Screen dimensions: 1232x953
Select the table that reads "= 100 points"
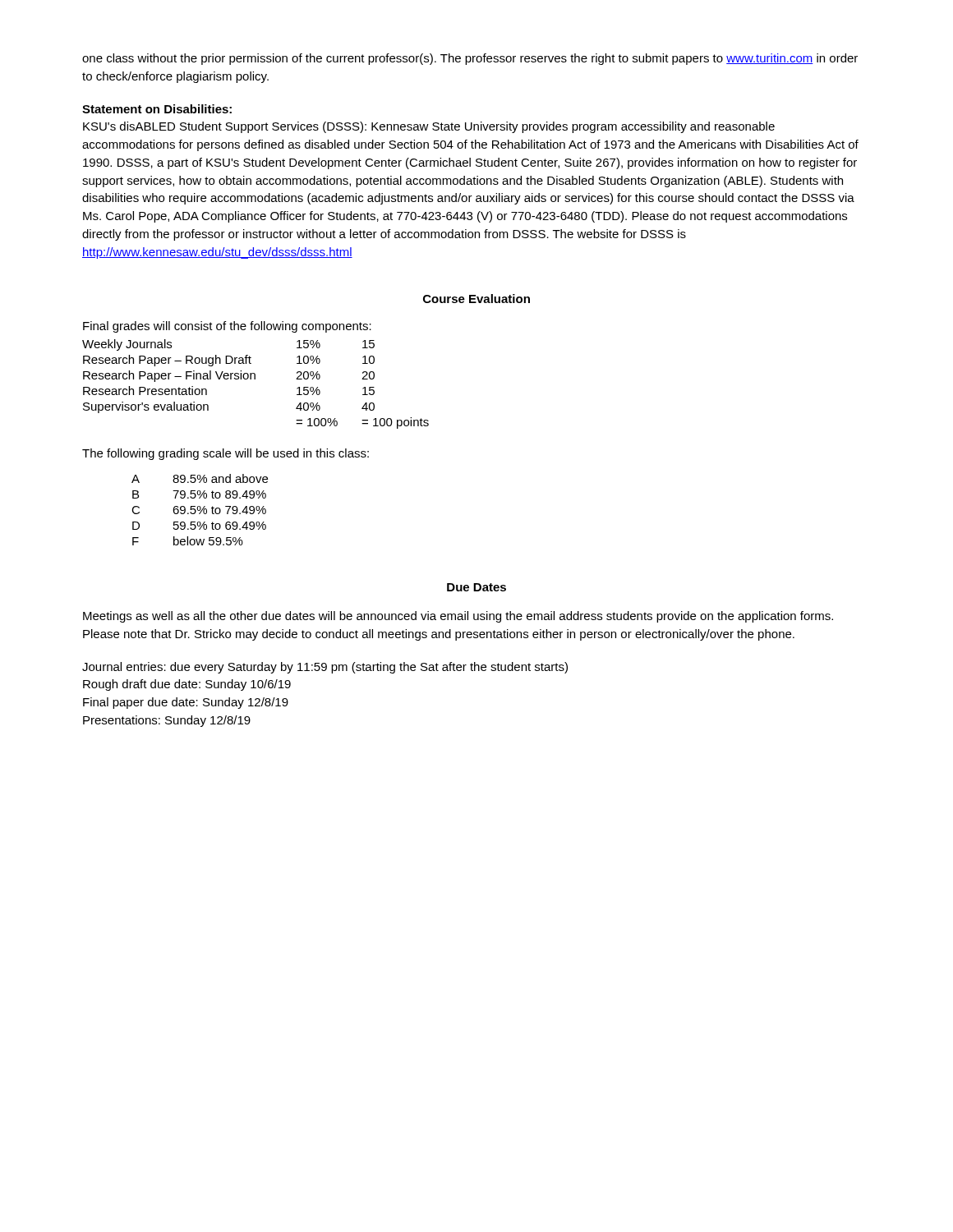click(476, 383)
